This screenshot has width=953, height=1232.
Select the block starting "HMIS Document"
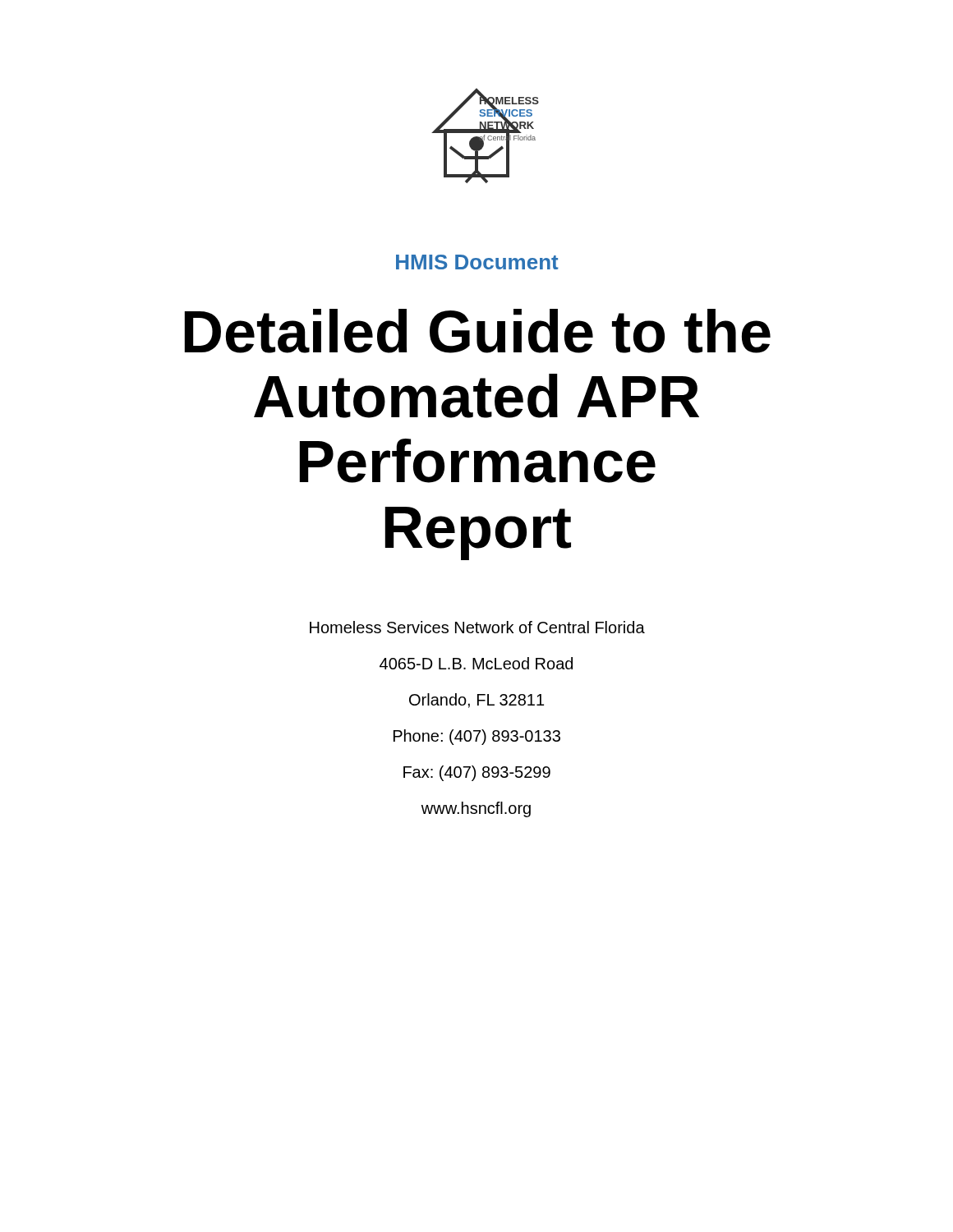(476, 262)
